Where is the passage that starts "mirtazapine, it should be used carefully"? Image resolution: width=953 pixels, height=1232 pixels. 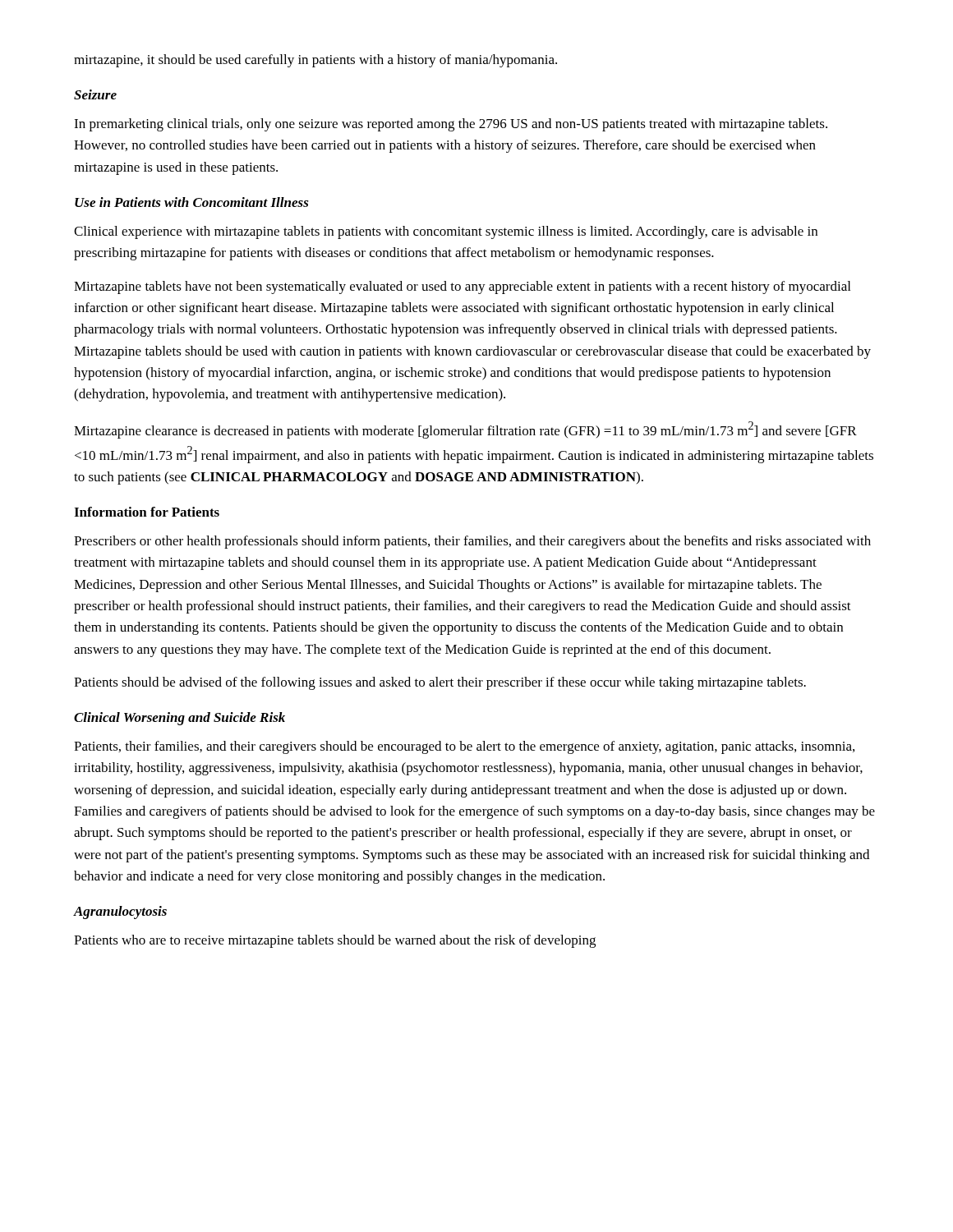pos(316,60)
